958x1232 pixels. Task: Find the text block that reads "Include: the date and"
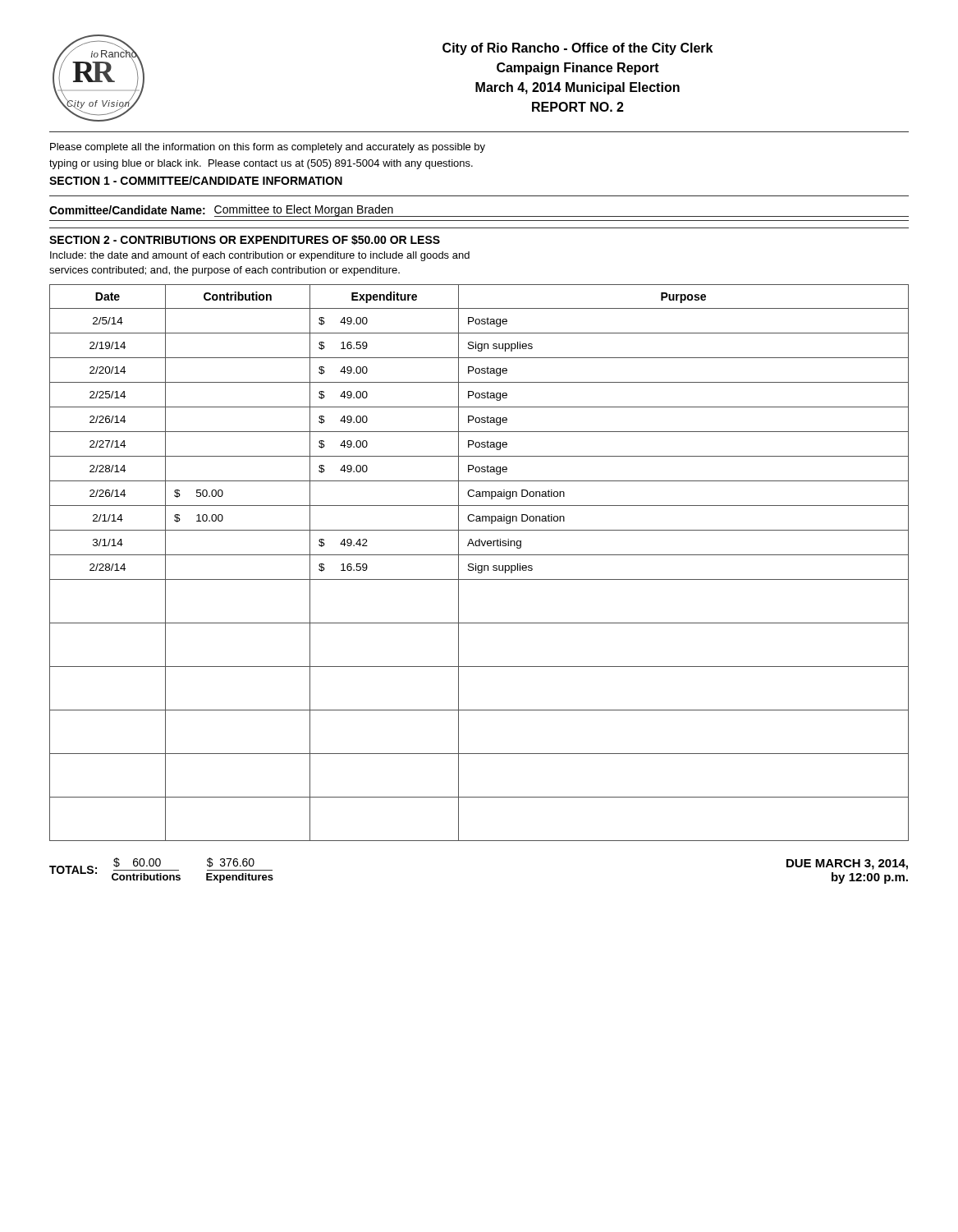(x=260, y=262)
